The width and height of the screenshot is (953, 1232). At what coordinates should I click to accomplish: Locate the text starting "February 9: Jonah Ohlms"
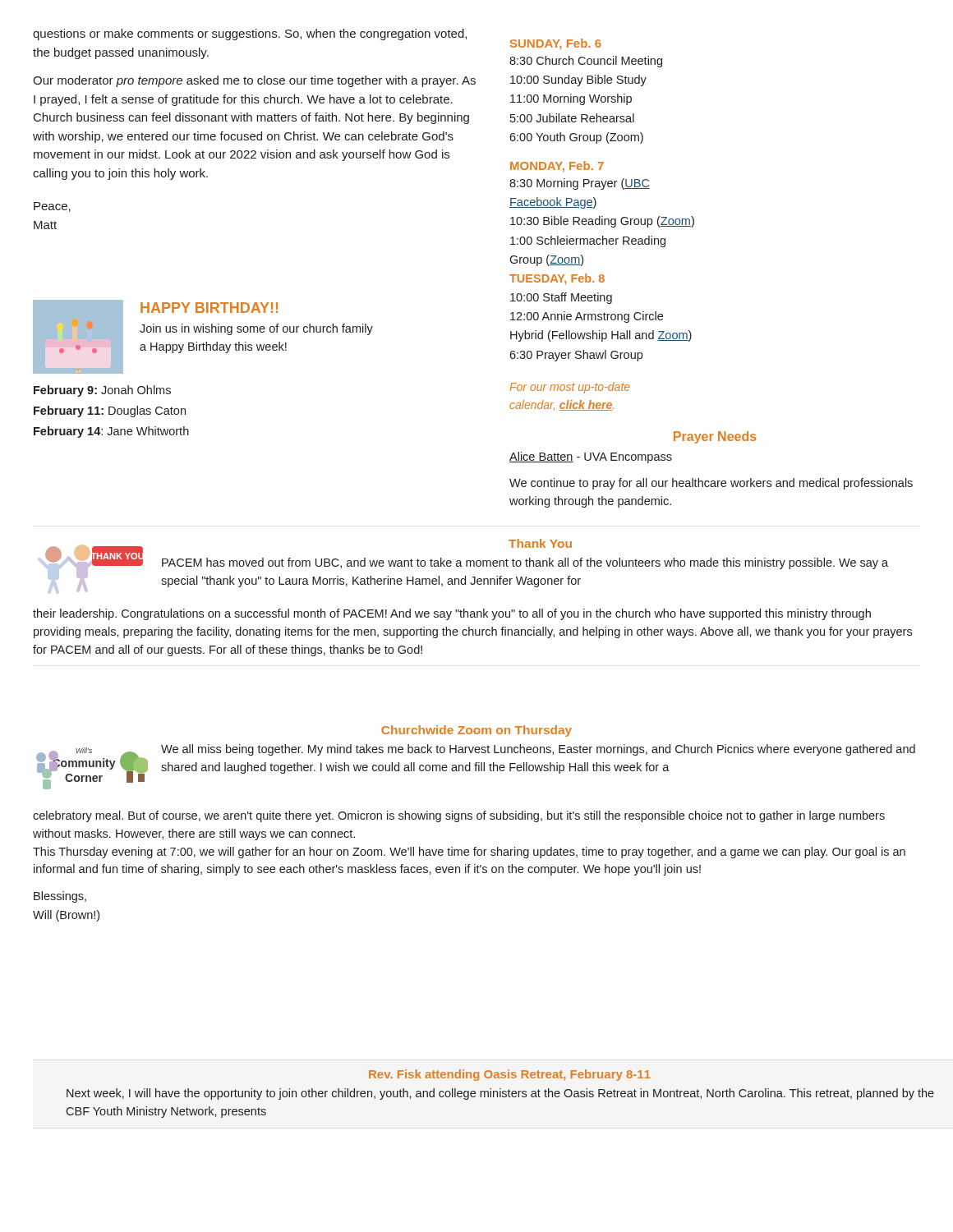click(102, 391)
